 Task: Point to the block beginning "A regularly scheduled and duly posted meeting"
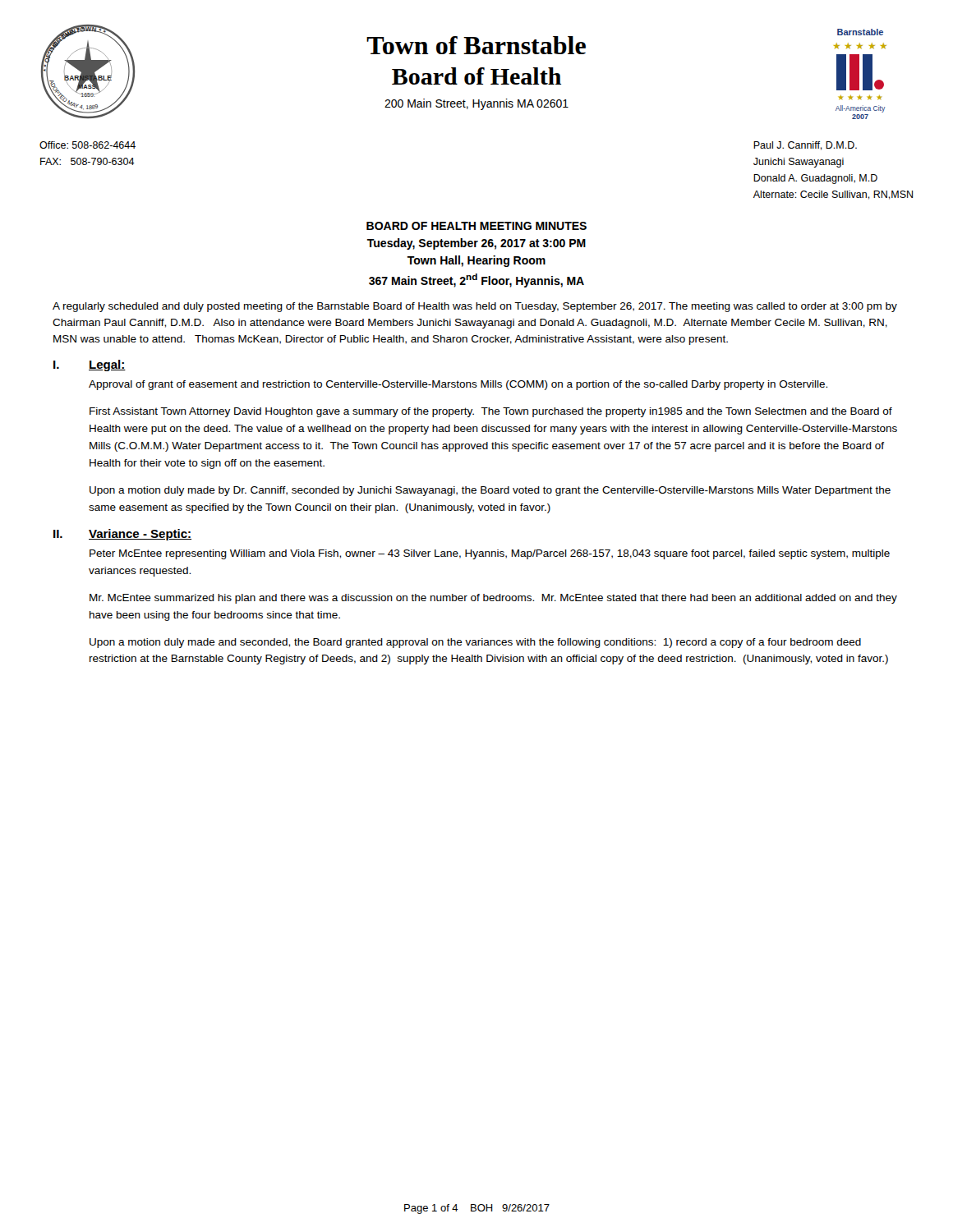475,322
